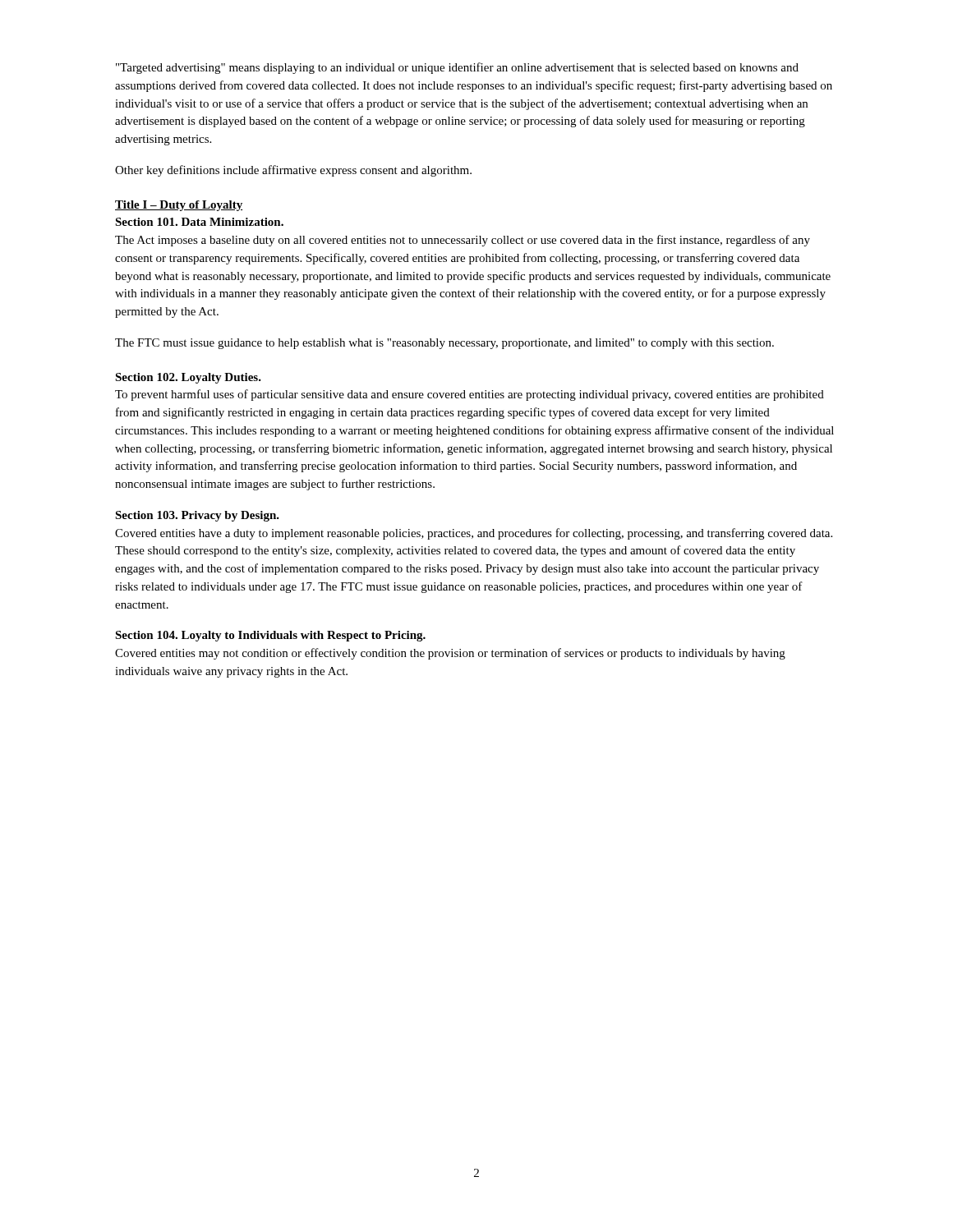Click the passage that begins "To prevent harmful uses of particular"
Screen dimensions: 1232x953
(476, 440)
